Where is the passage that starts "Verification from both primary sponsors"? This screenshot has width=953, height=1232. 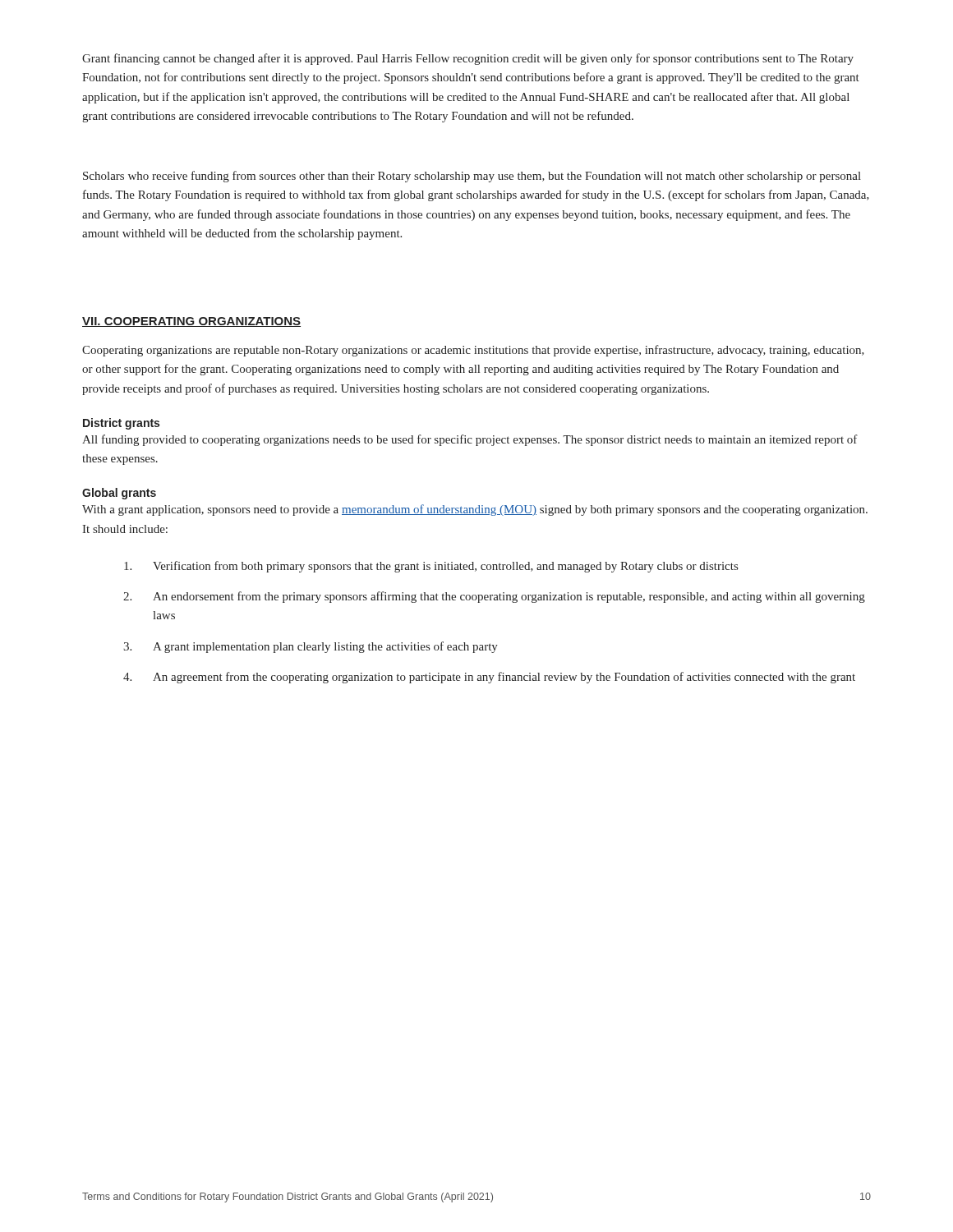[493, 566]
